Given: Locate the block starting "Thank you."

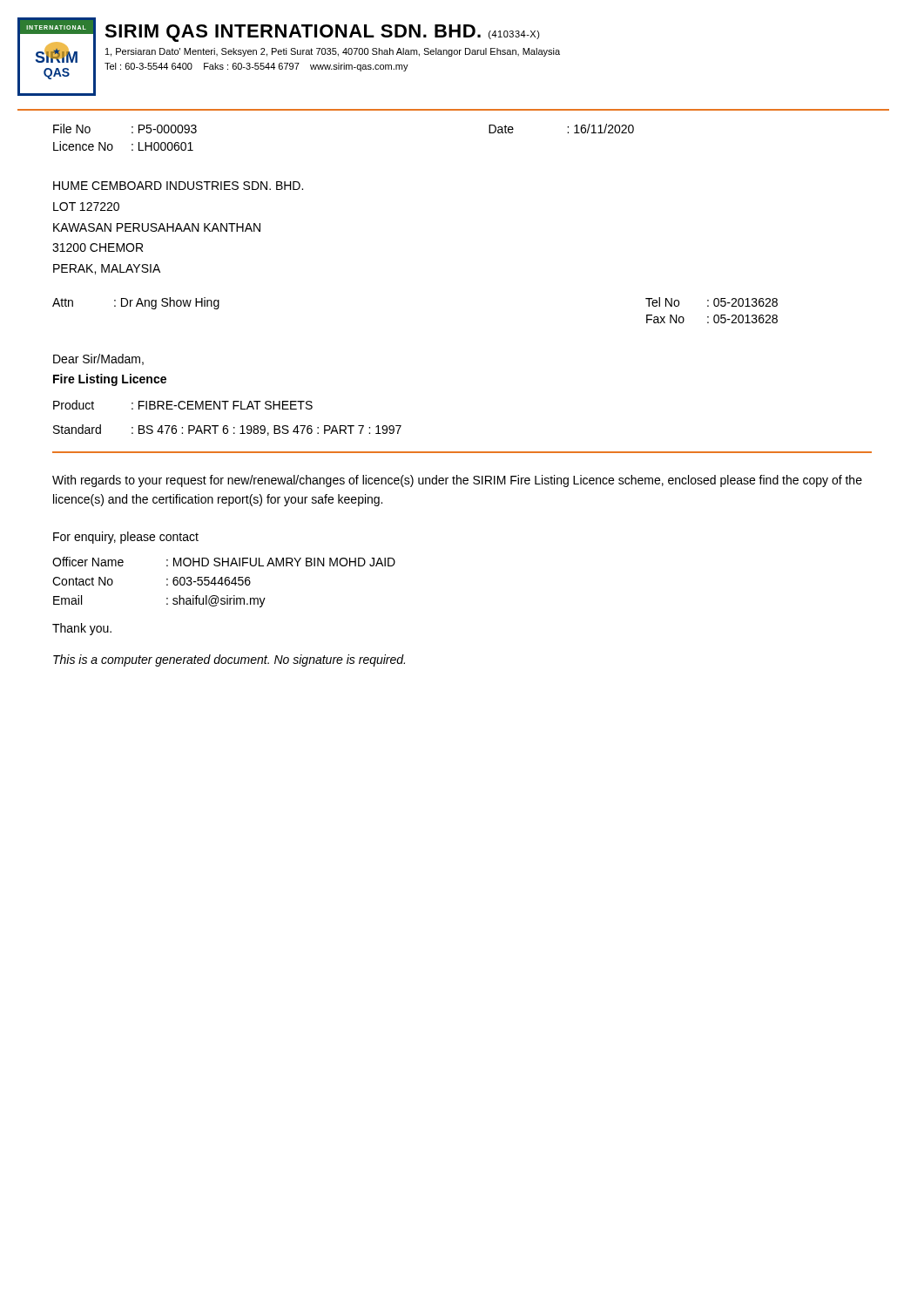Looking at the screenshot, I should 82,628.
